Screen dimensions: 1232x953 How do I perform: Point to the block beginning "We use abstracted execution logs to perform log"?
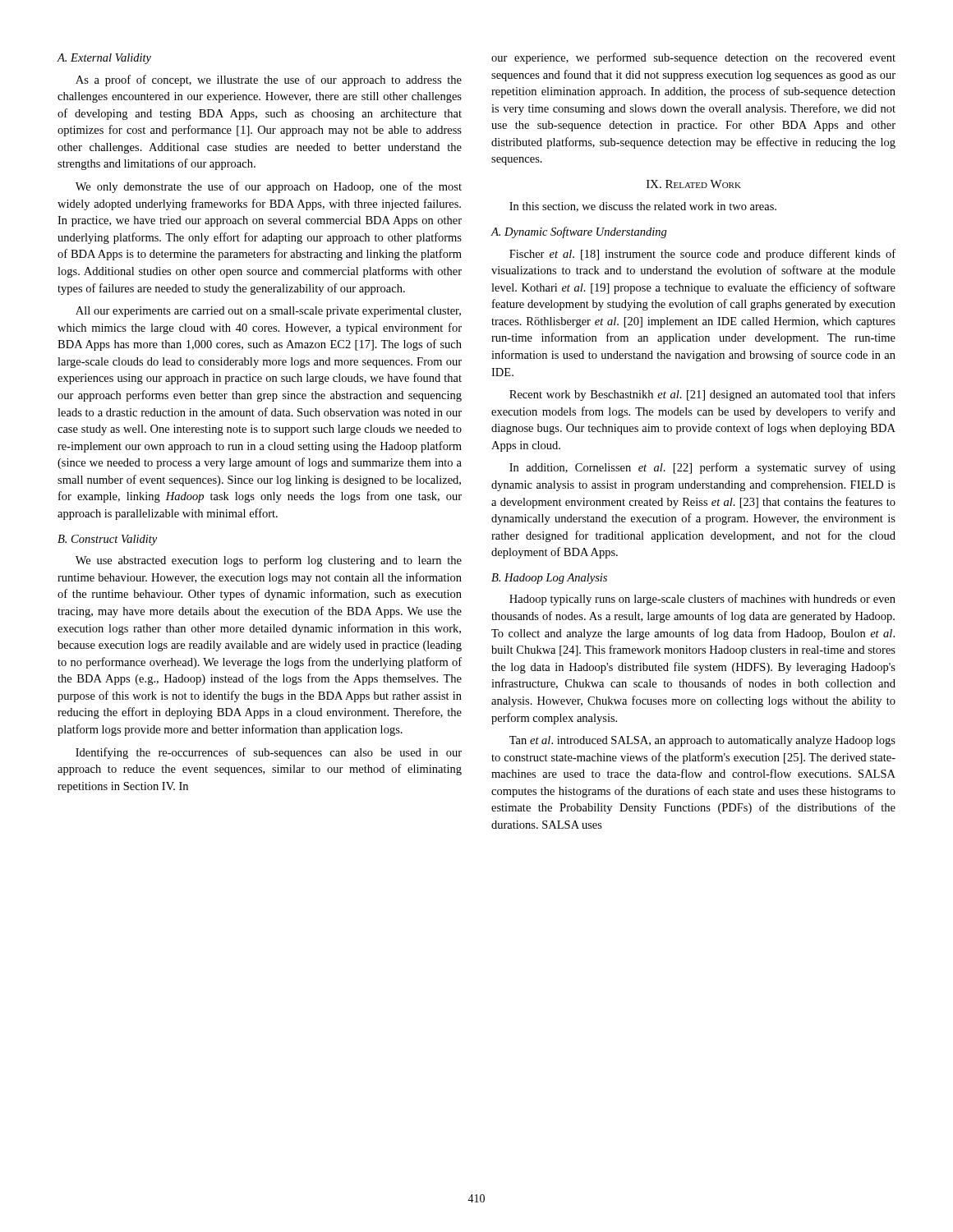pos(260,673)
